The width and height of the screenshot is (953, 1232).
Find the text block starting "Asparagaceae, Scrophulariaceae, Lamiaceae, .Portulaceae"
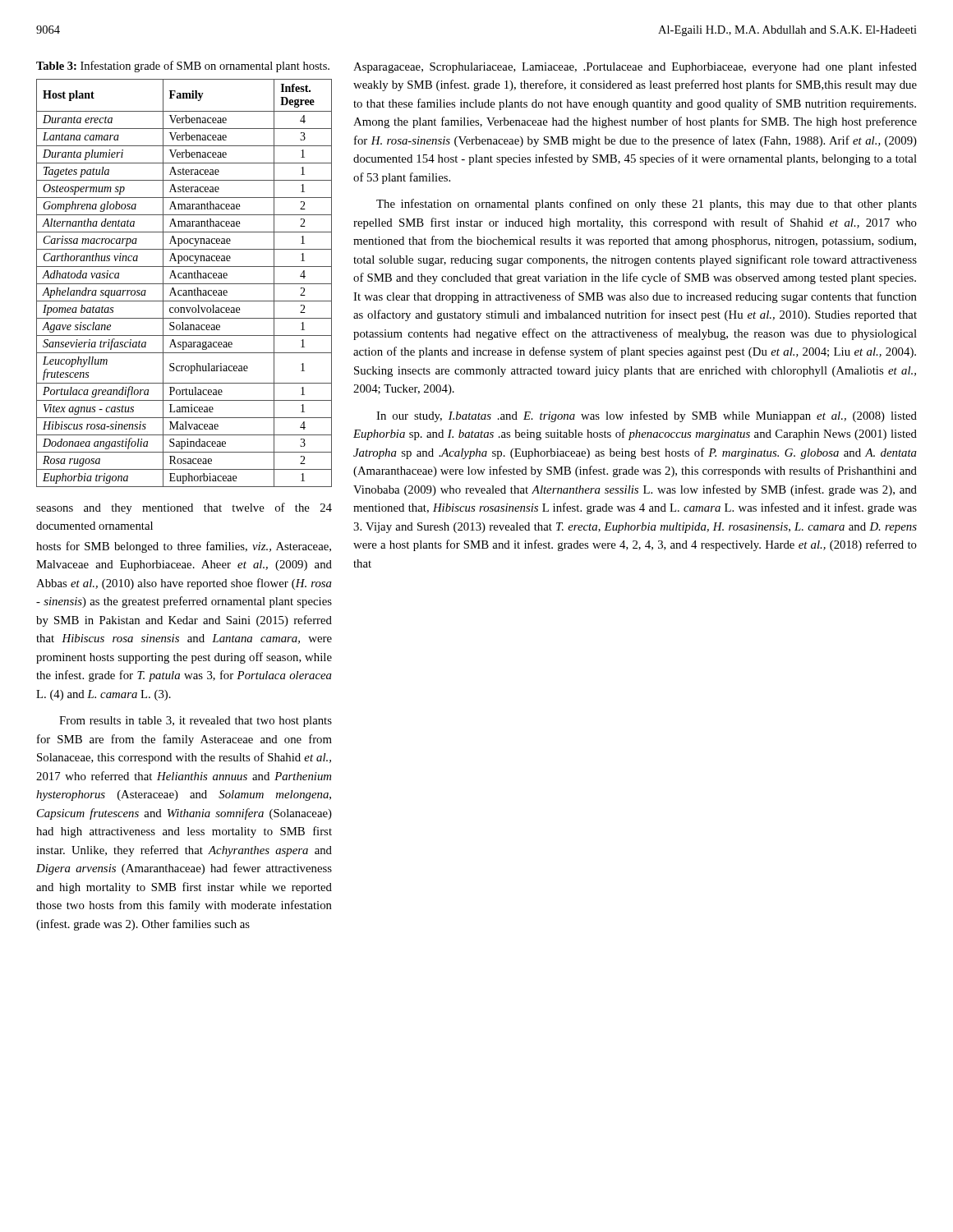(635, 122)
